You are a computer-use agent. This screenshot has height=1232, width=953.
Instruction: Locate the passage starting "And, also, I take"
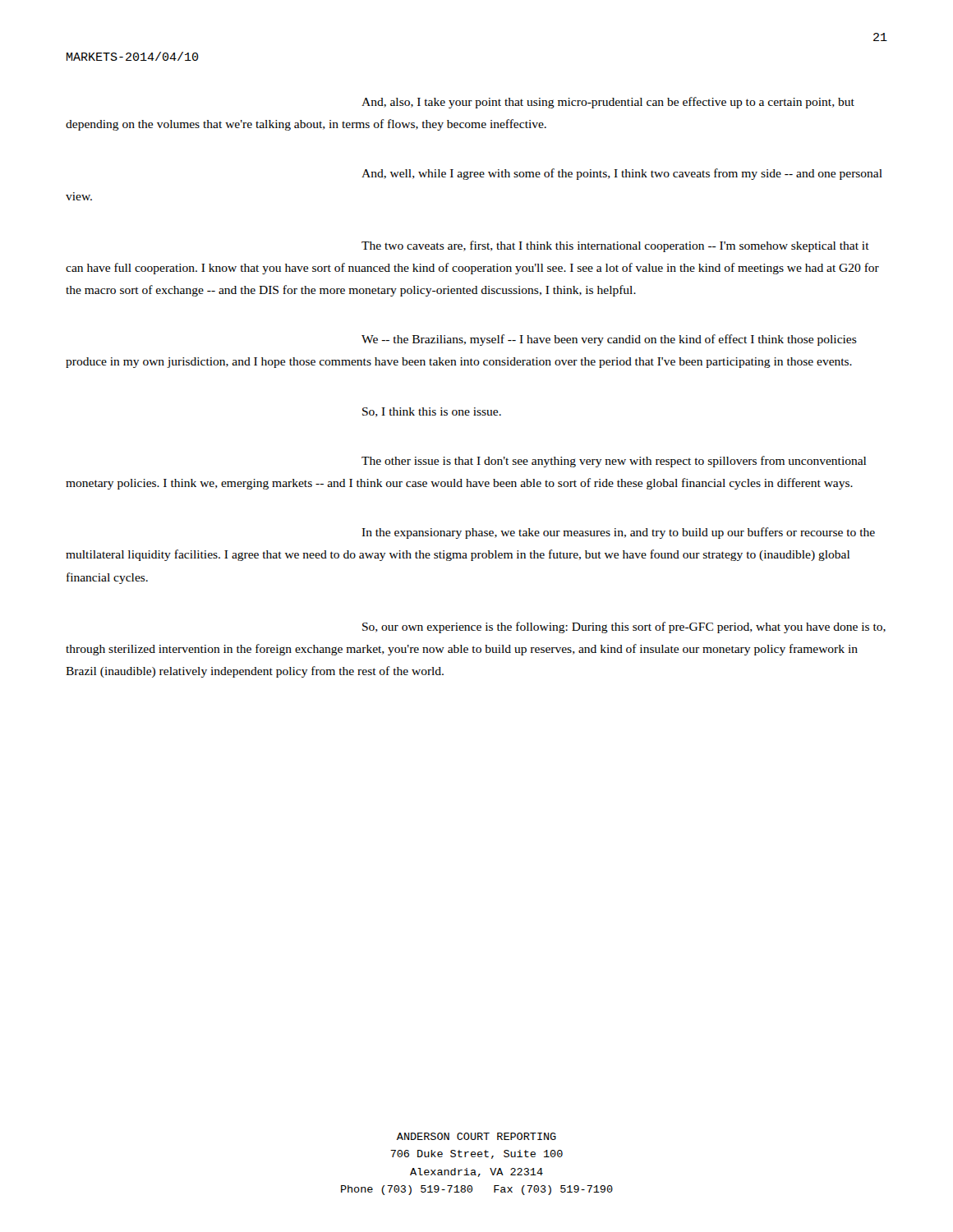(x=460, y=113)
